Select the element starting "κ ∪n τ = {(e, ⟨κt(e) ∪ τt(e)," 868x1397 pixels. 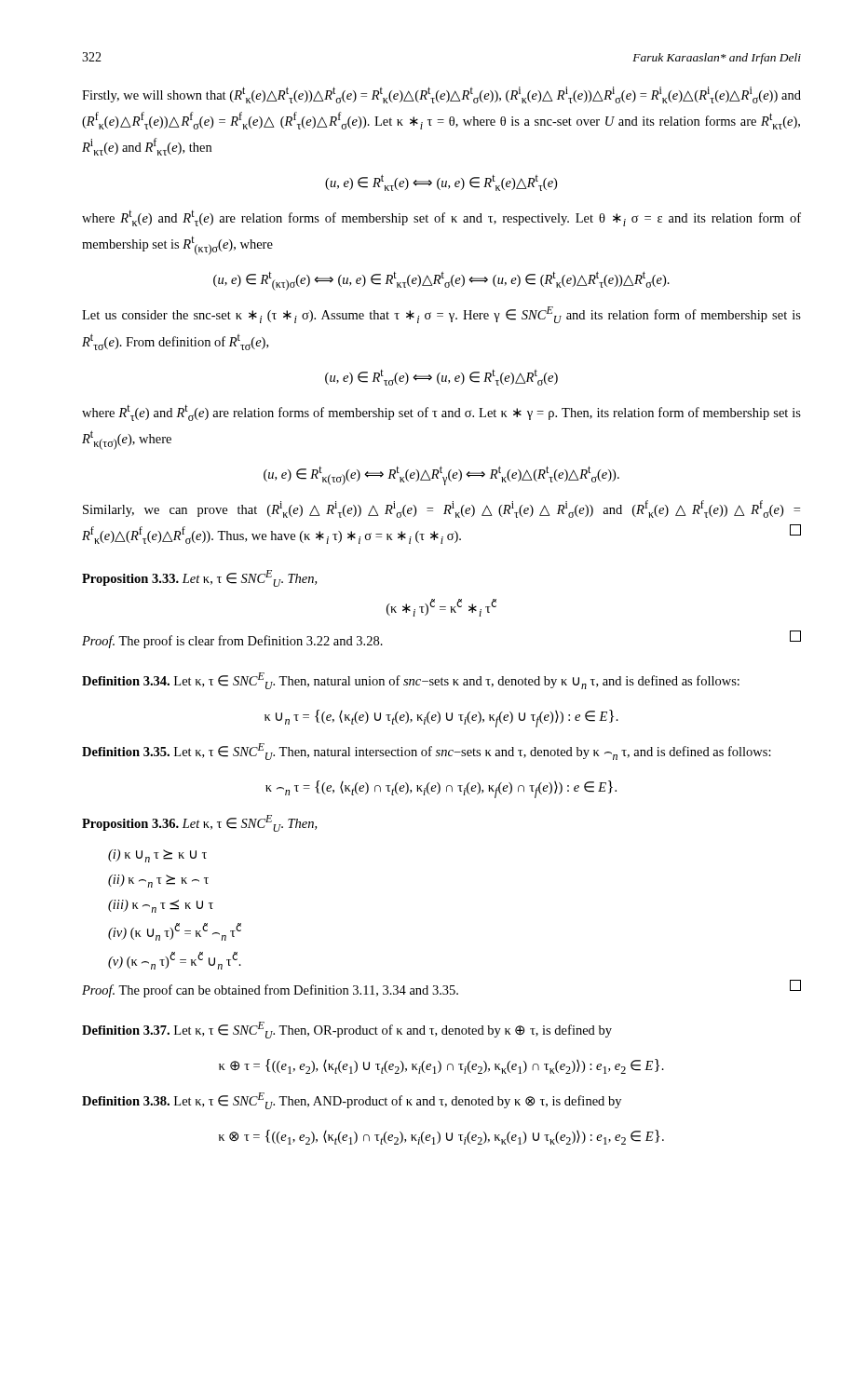tap(441, 717)
